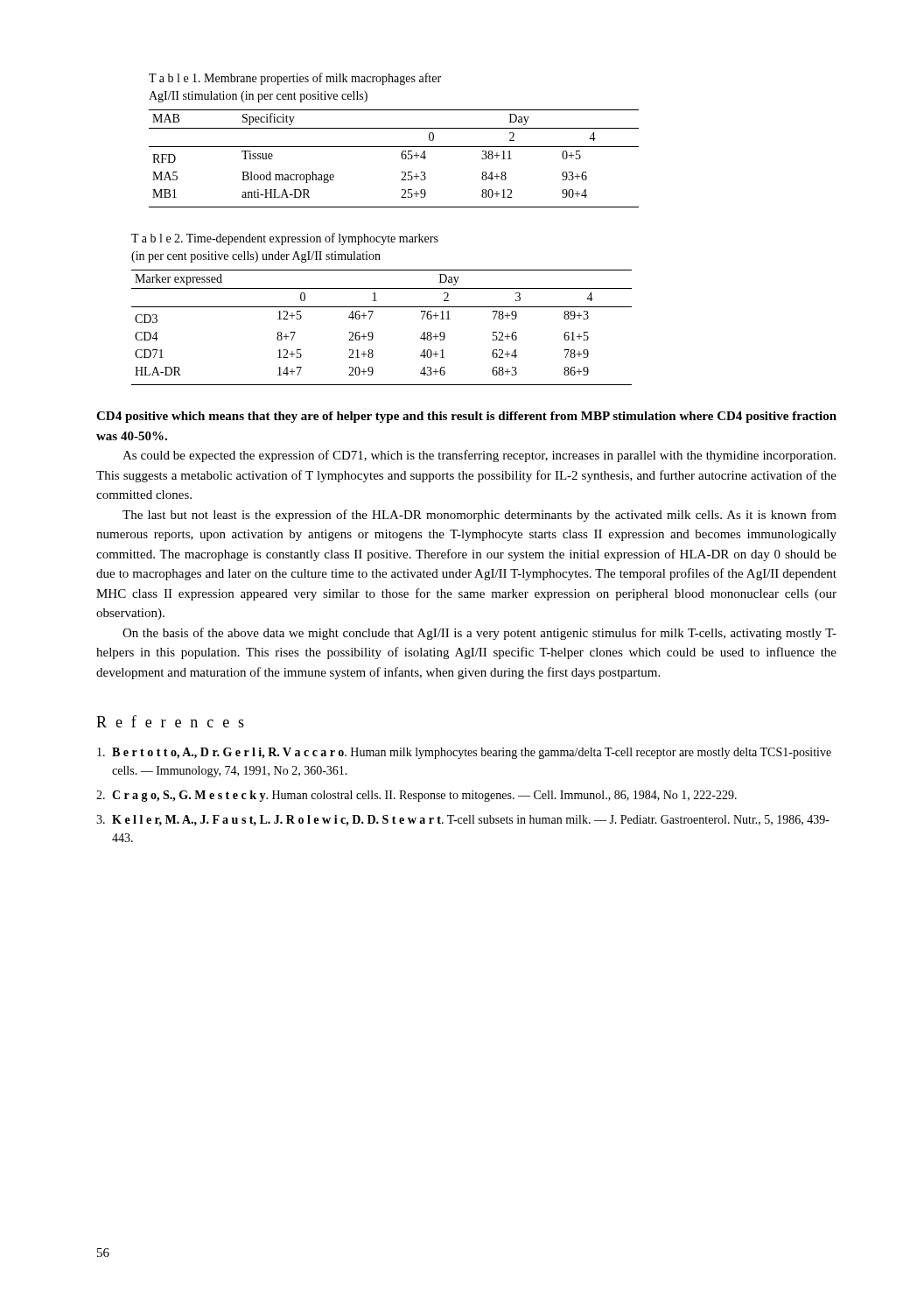Locate the section header that reads "R e f e r"
The width and height of the screenshot is (924, 1313).
(171, 722)
